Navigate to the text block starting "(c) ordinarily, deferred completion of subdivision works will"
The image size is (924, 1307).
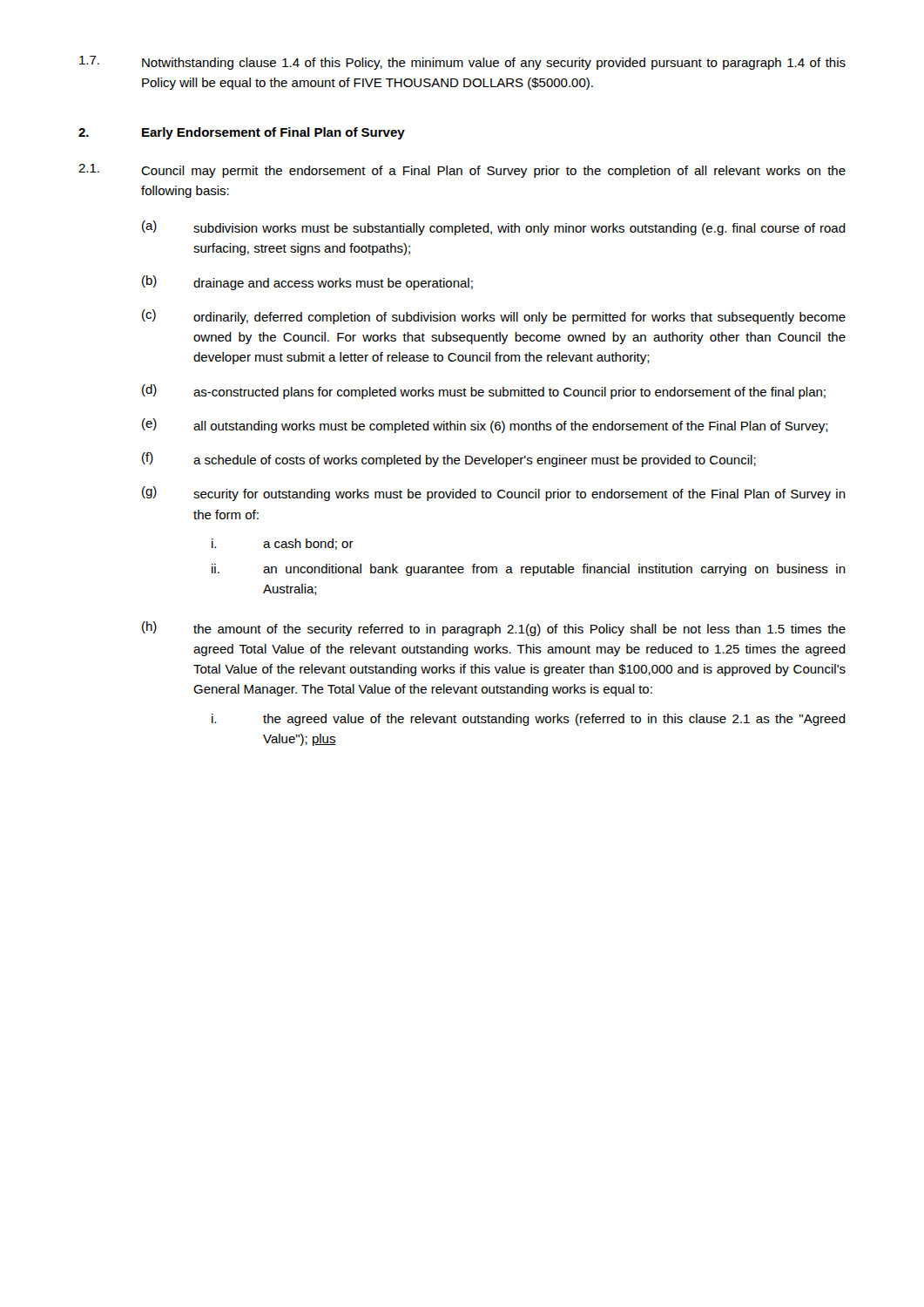pos(493,337)
